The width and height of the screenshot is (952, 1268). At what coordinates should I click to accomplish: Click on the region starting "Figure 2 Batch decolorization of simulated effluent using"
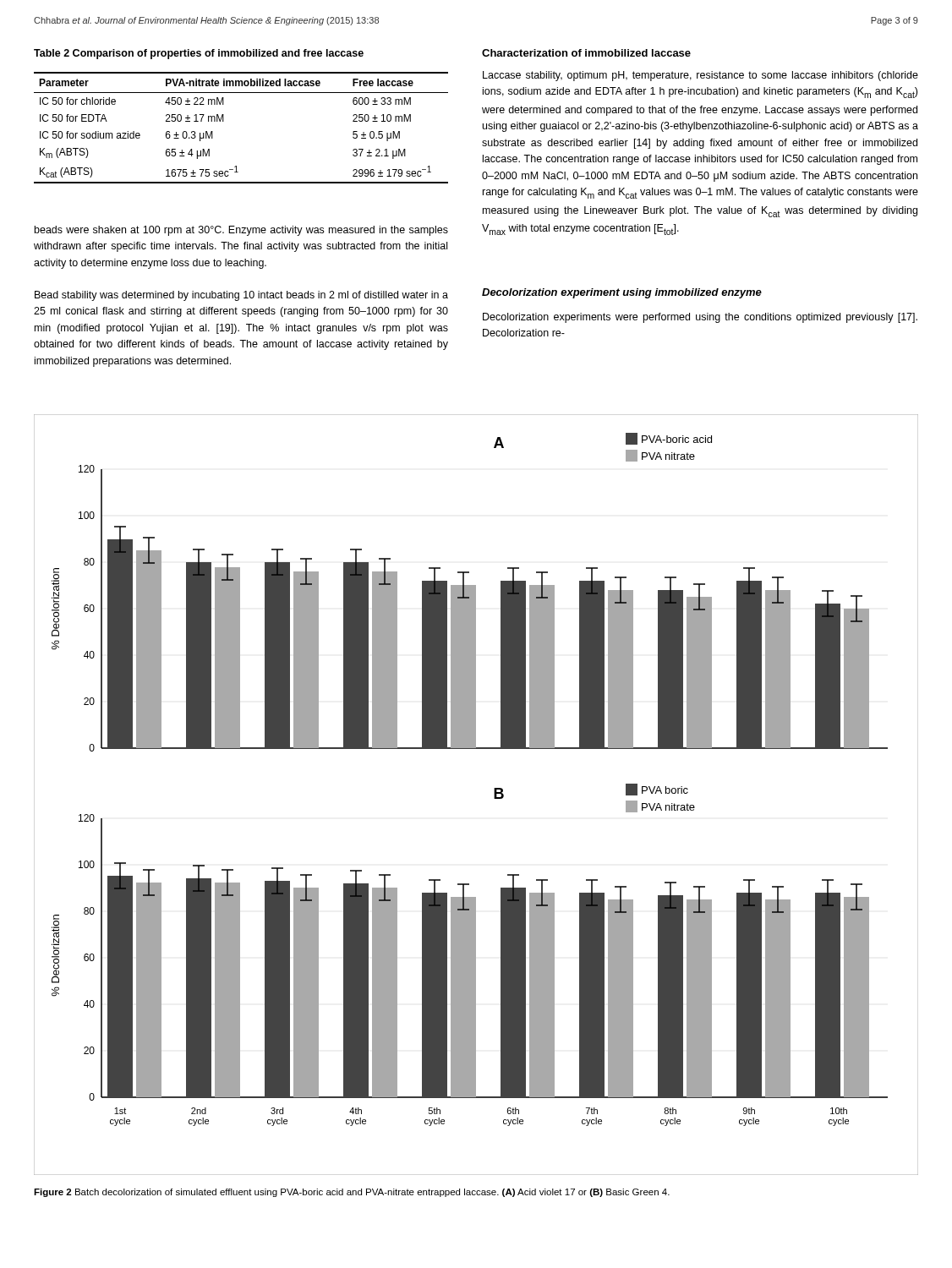(352, 1192)
